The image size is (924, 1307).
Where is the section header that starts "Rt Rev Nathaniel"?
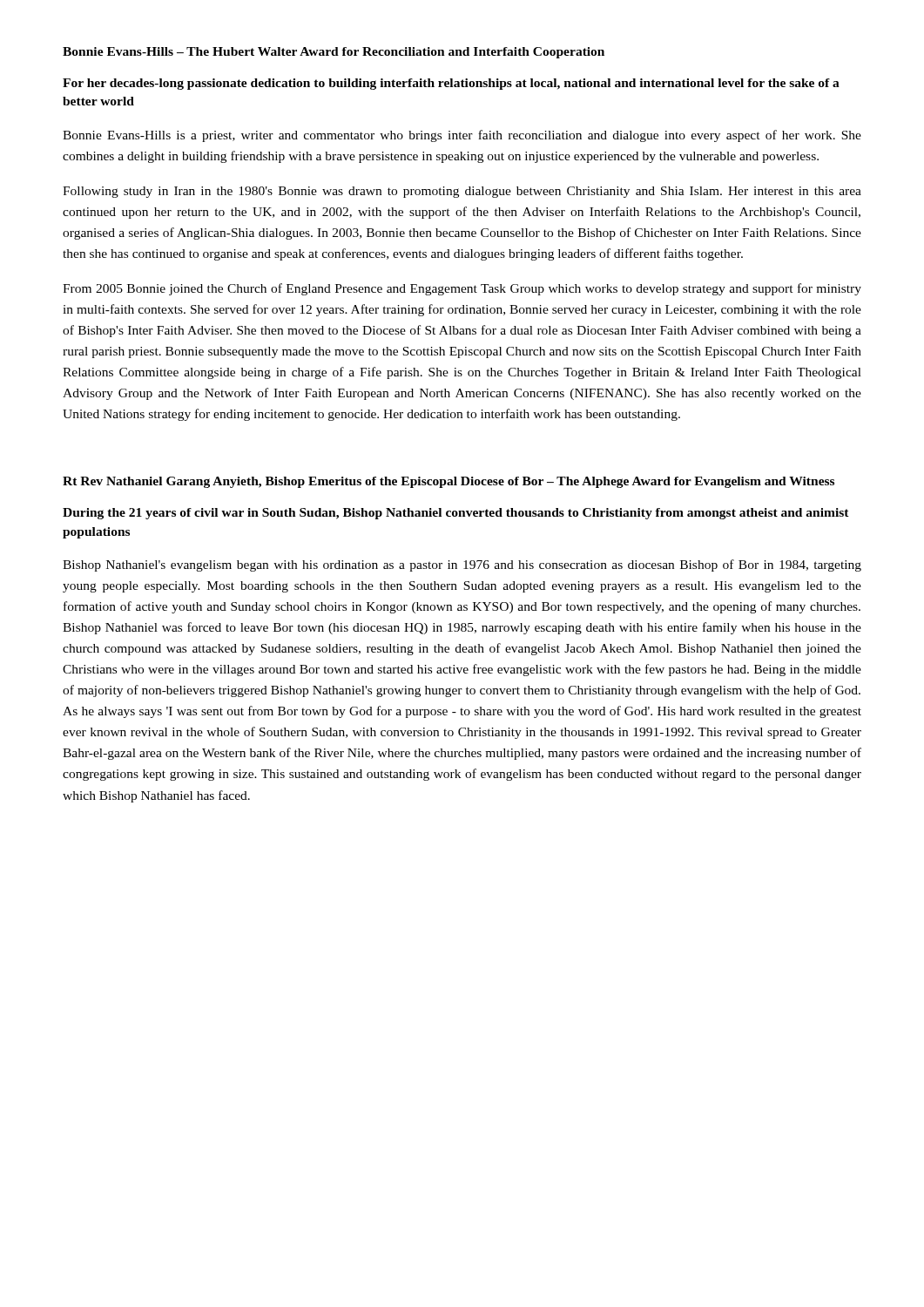pyautogui.click(x=449, y=481)
